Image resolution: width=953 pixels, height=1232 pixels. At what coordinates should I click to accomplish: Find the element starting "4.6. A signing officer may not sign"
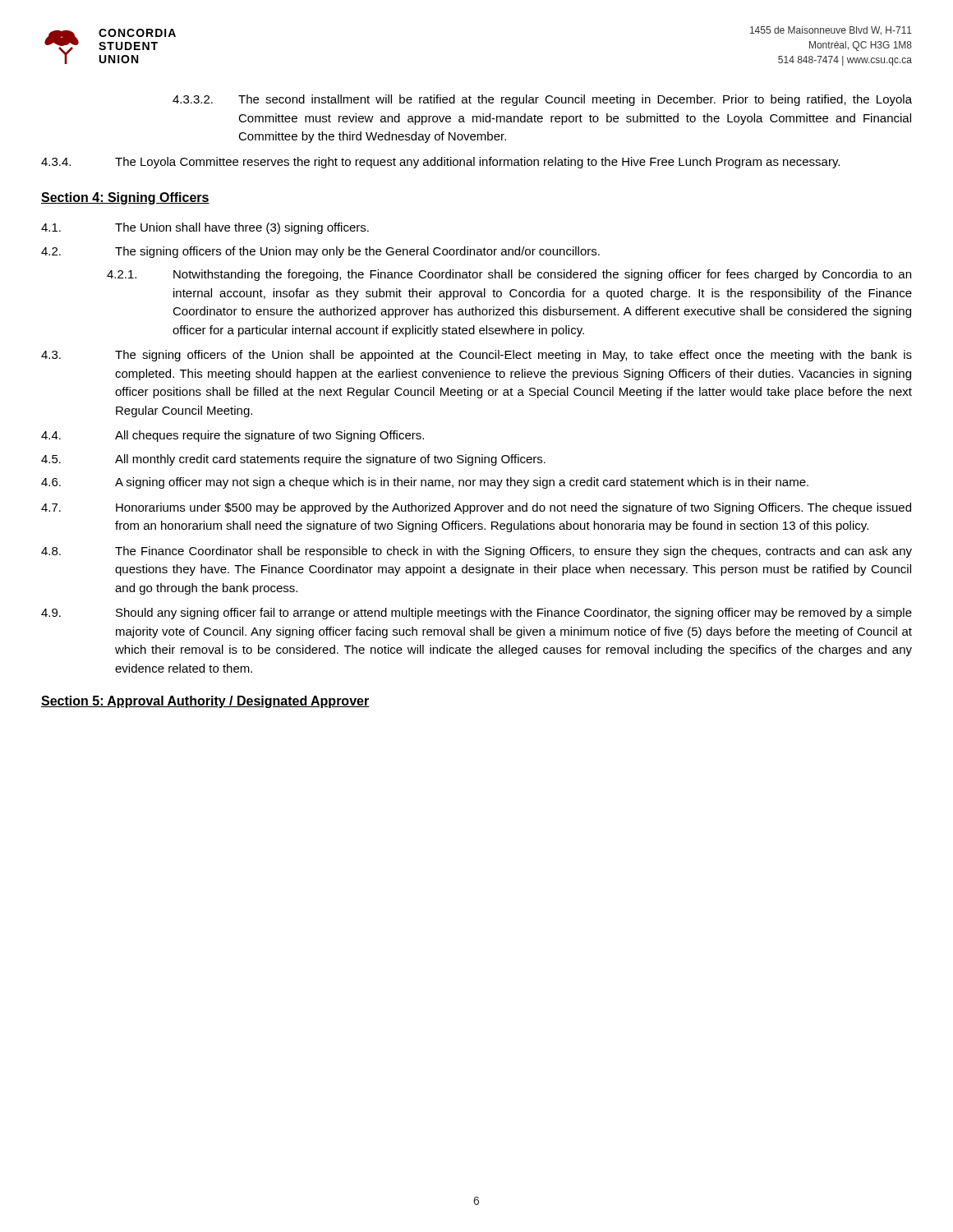476,482
